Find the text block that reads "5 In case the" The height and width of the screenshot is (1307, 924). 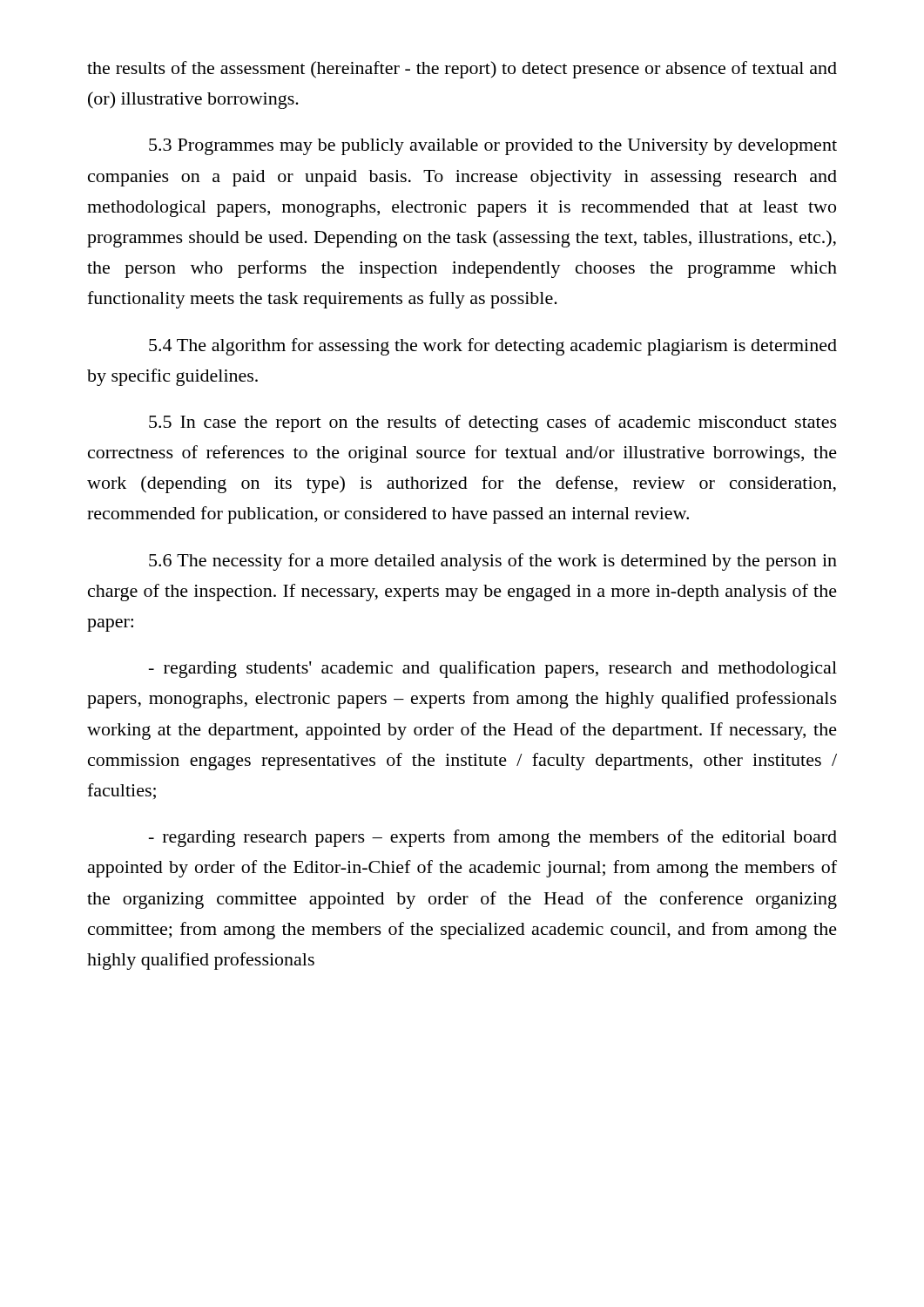point(462,467)
